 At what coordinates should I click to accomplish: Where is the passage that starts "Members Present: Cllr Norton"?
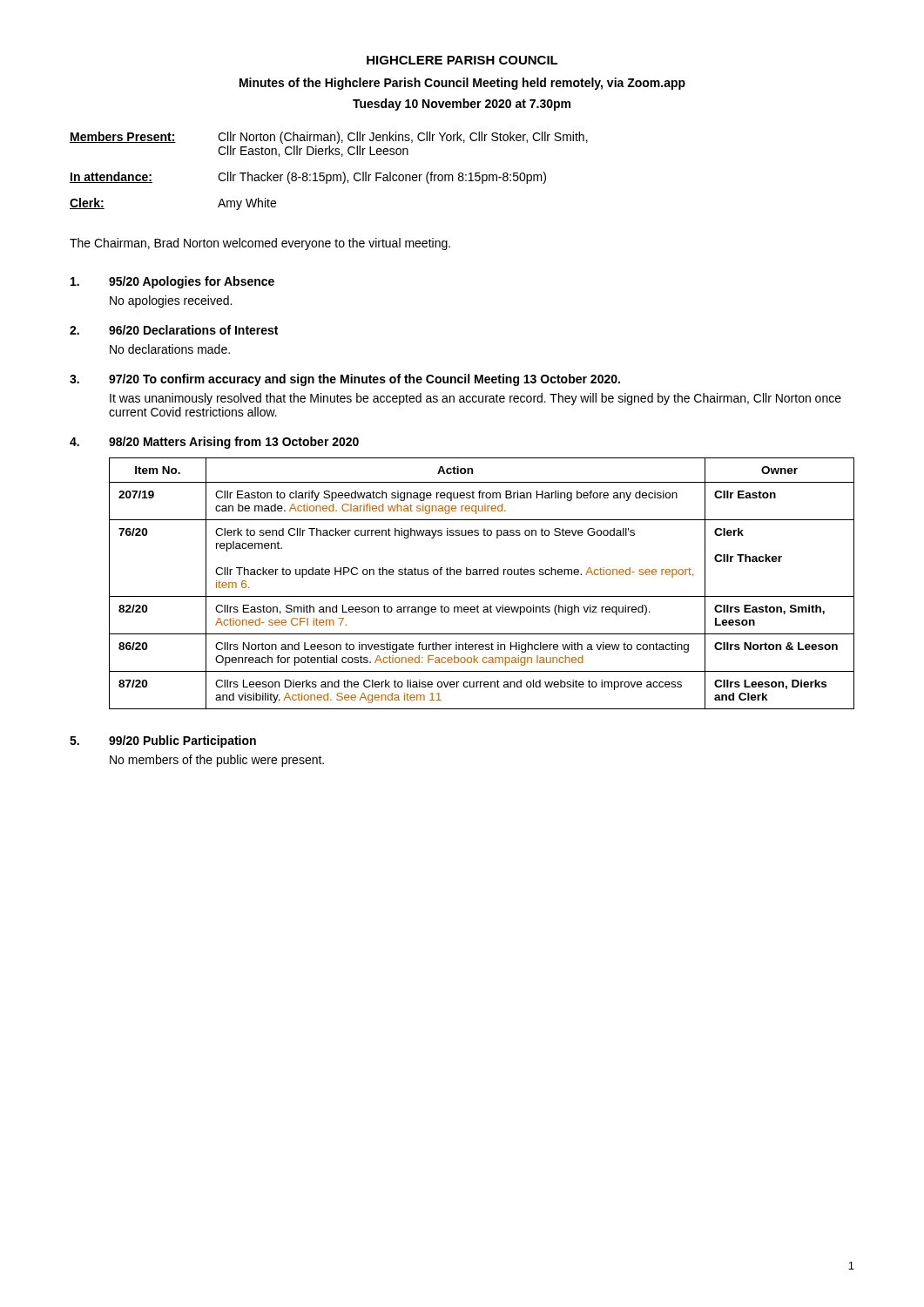coord(329,144)
